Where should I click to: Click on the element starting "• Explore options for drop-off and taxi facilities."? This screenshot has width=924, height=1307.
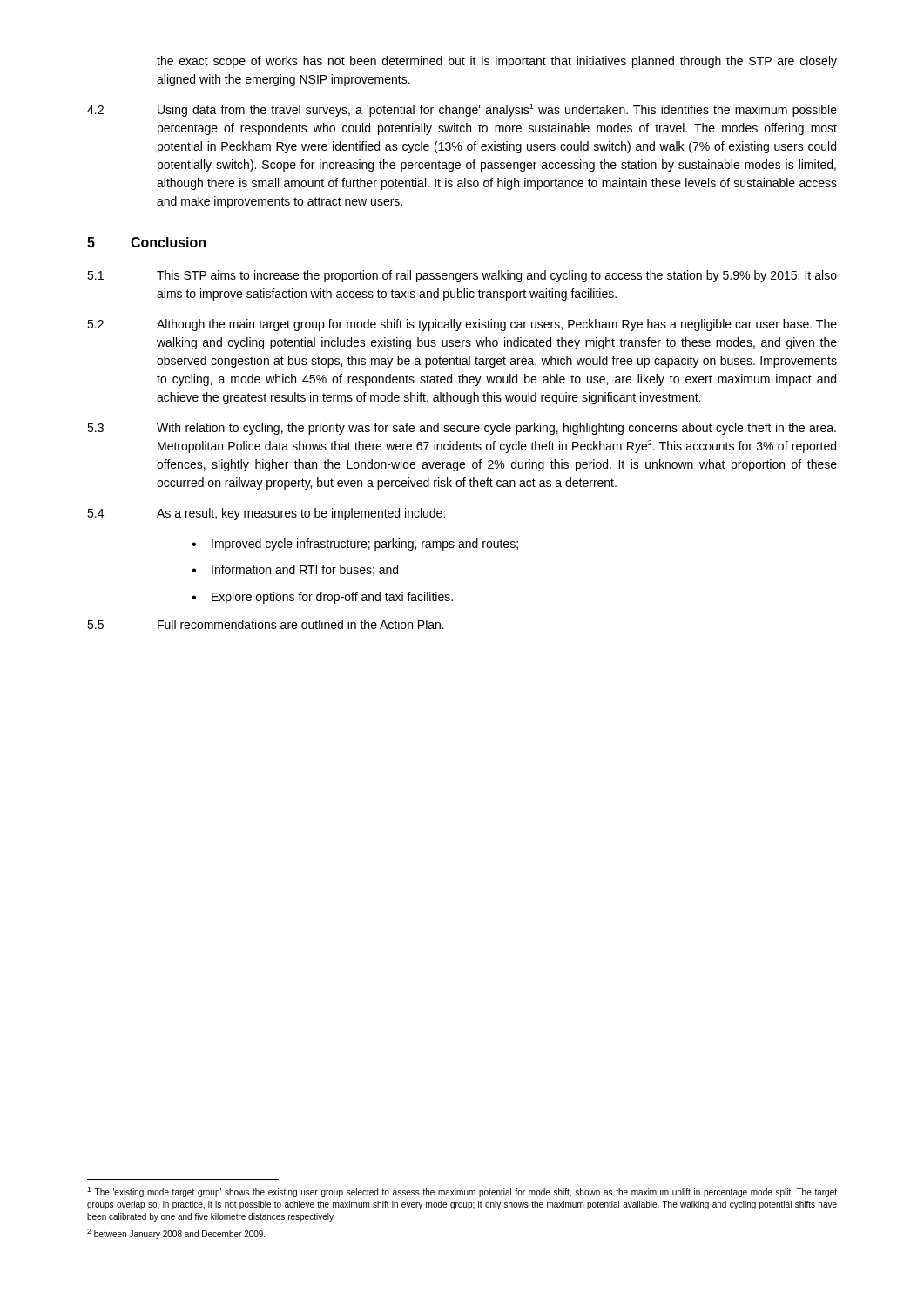point(322,598)
